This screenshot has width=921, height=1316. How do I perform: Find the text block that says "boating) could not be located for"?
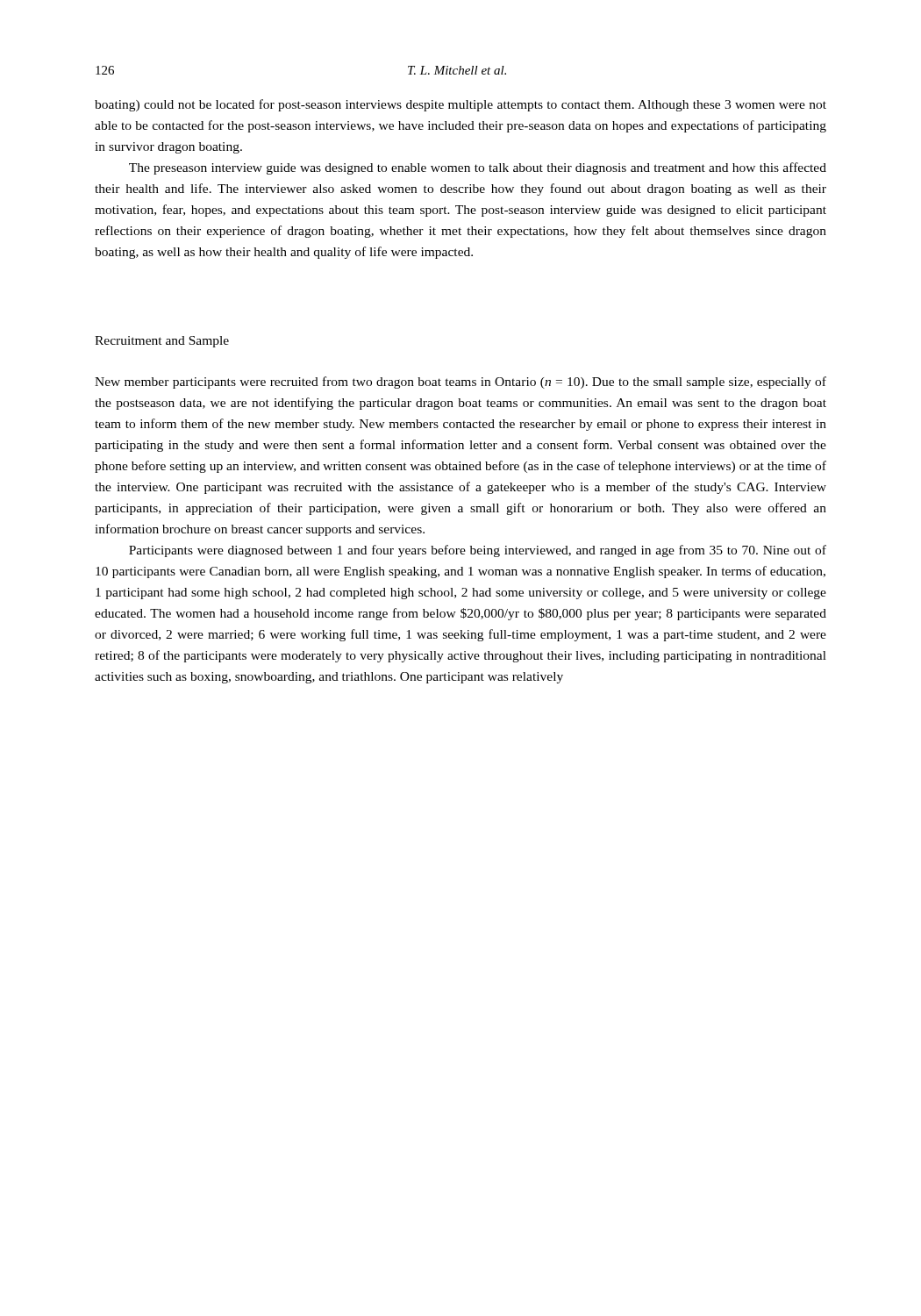(460, 125)
